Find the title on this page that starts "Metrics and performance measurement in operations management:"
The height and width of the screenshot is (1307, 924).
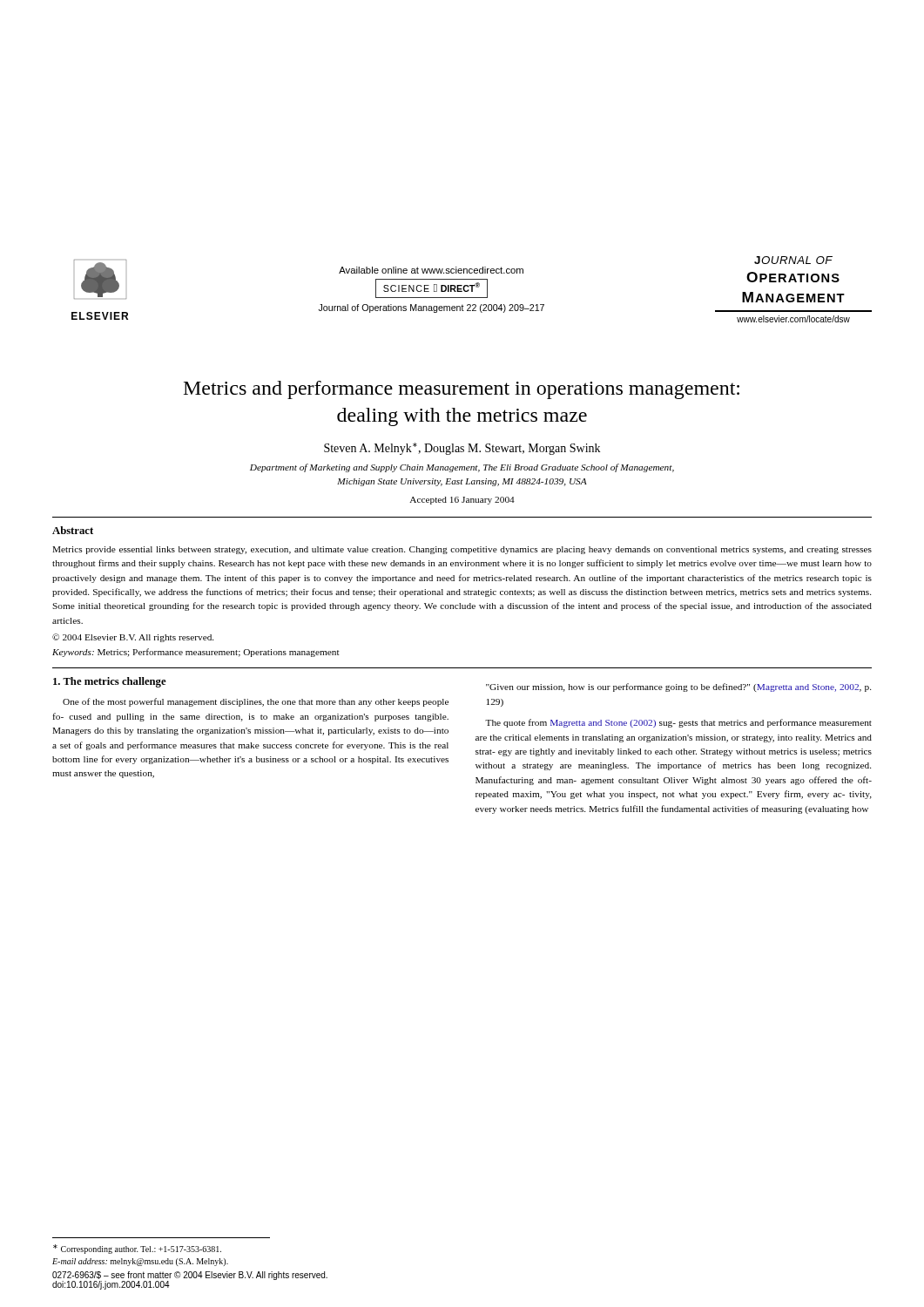click(462, 401)
